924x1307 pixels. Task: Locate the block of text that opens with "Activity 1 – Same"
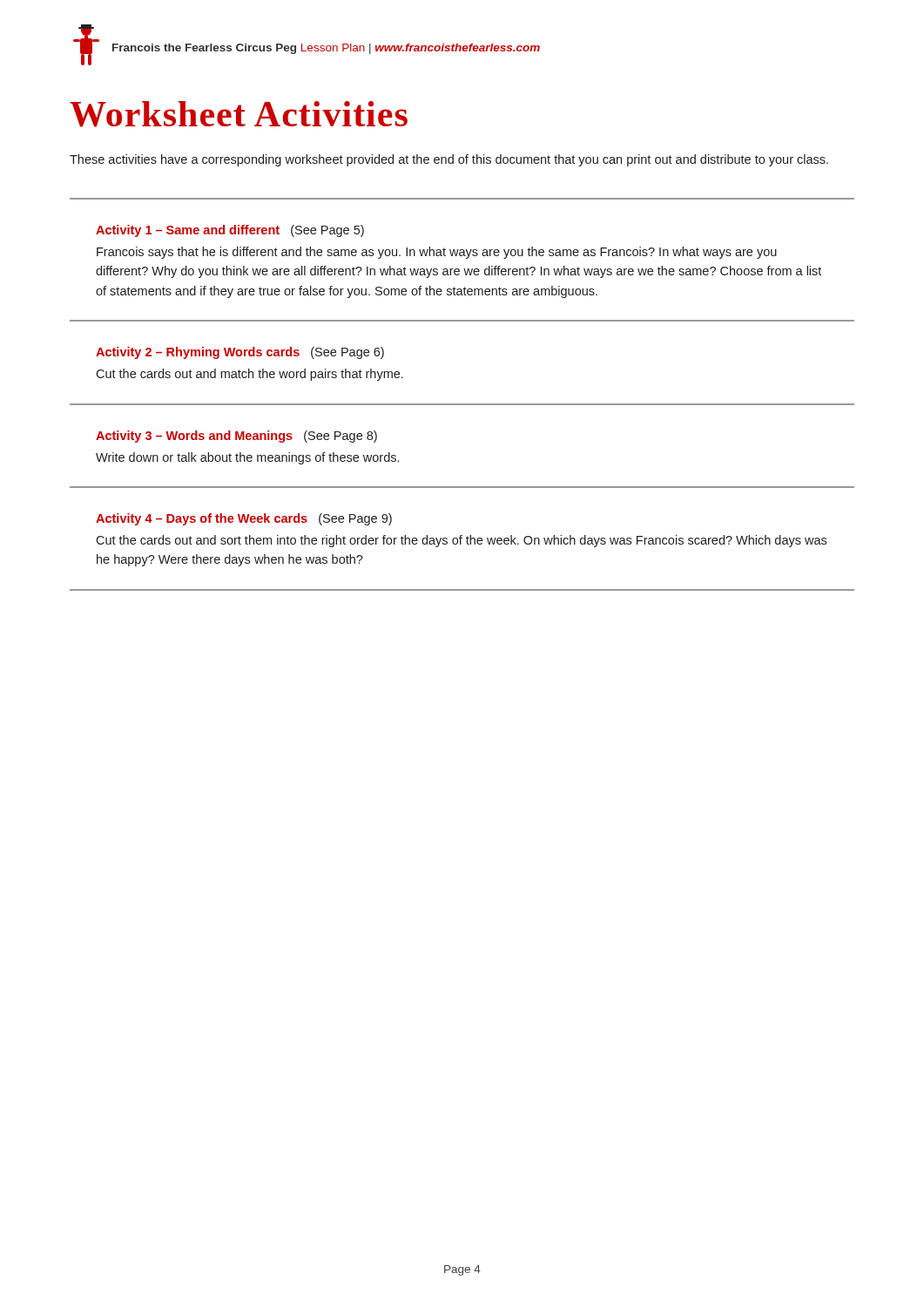[x=462, y=261]
